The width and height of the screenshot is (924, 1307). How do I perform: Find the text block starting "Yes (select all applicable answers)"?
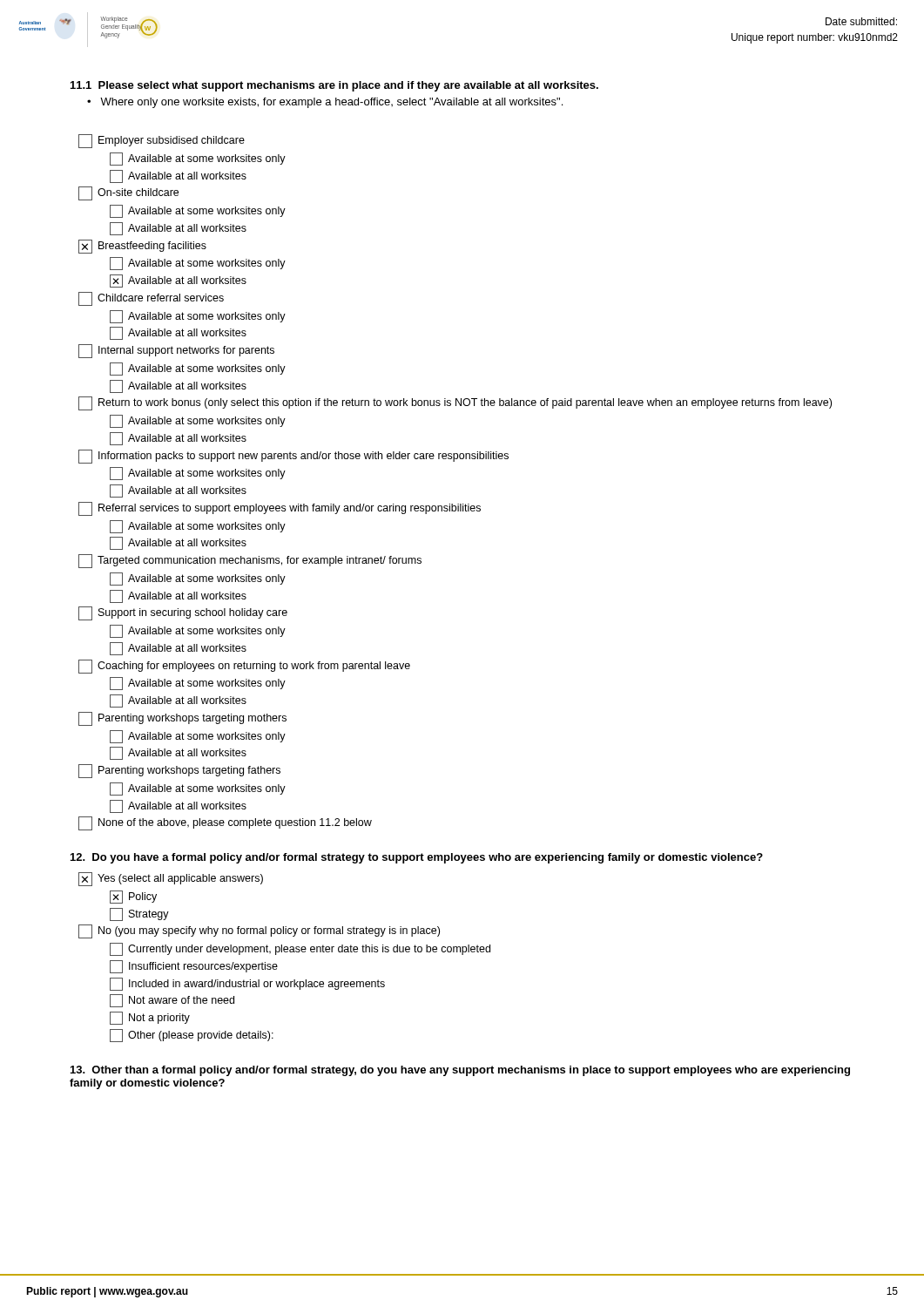(171, 879)
